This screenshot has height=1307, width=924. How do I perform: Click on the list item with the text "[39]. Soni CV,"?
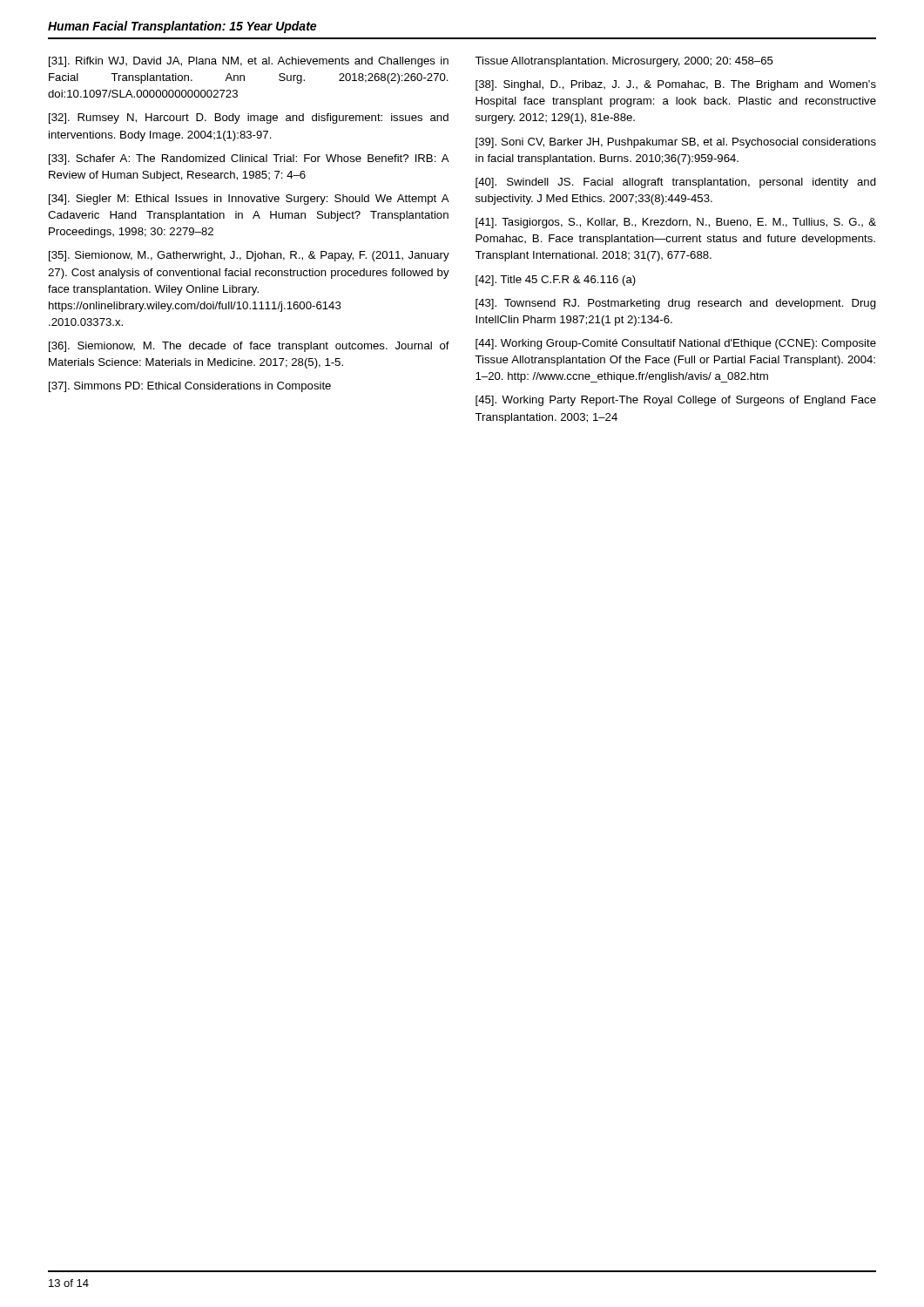(x=676, y=150)
